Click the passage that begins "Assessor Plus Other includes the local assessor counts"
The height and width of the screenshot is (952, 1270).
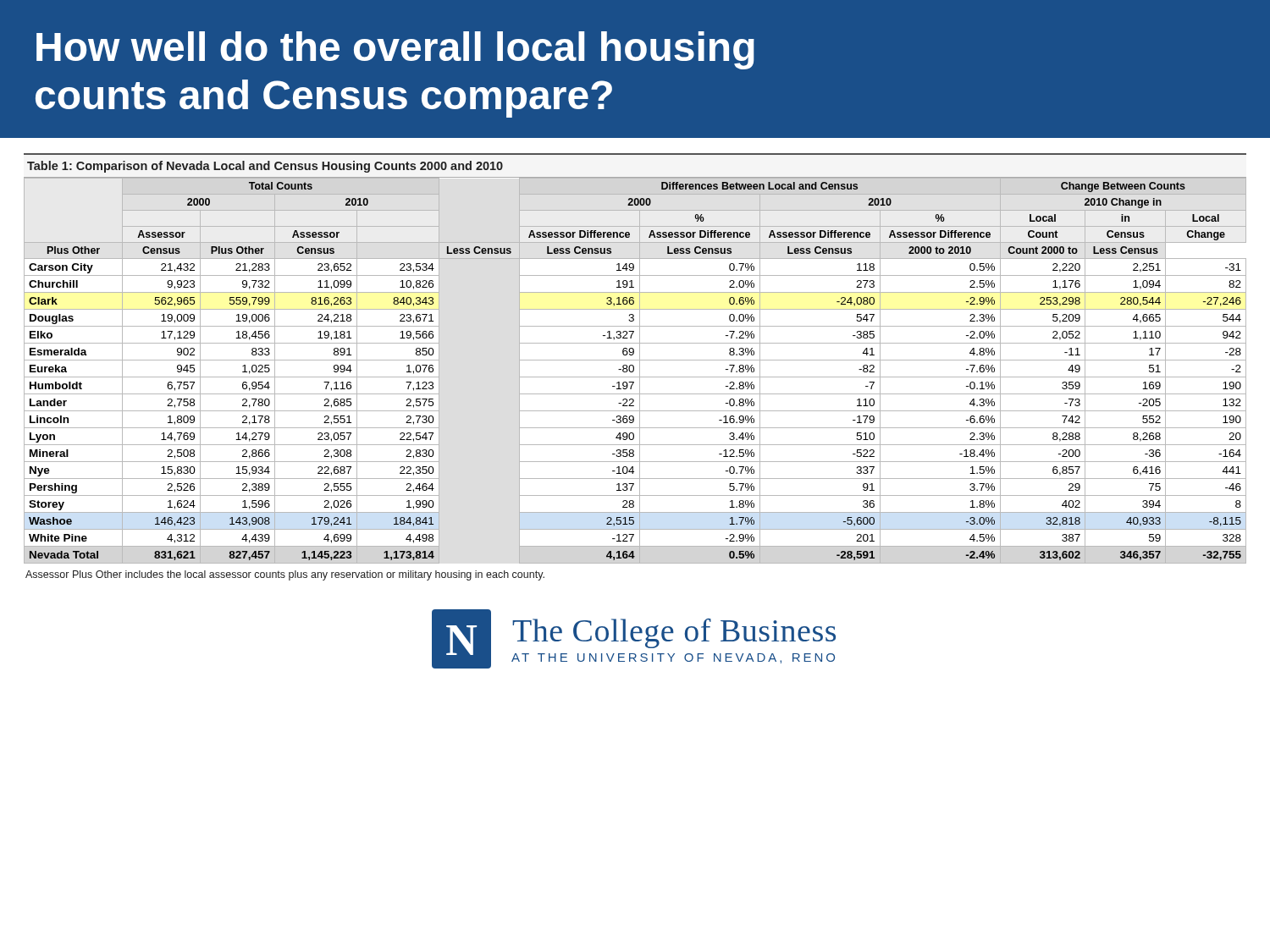(285, 575)
